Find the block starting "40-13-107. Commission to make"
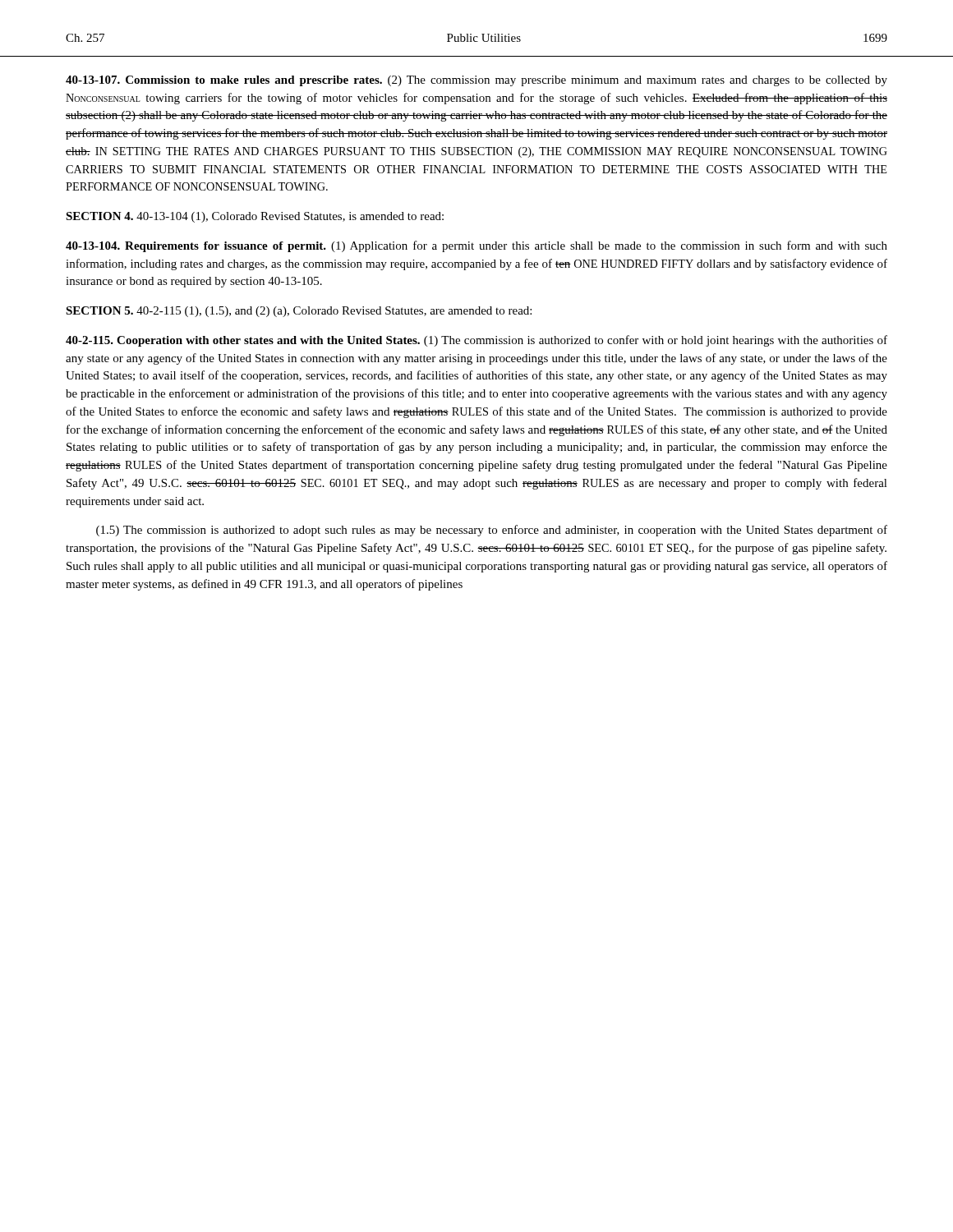The width and height of the screenshot is (953, 1232). [476, 133]
